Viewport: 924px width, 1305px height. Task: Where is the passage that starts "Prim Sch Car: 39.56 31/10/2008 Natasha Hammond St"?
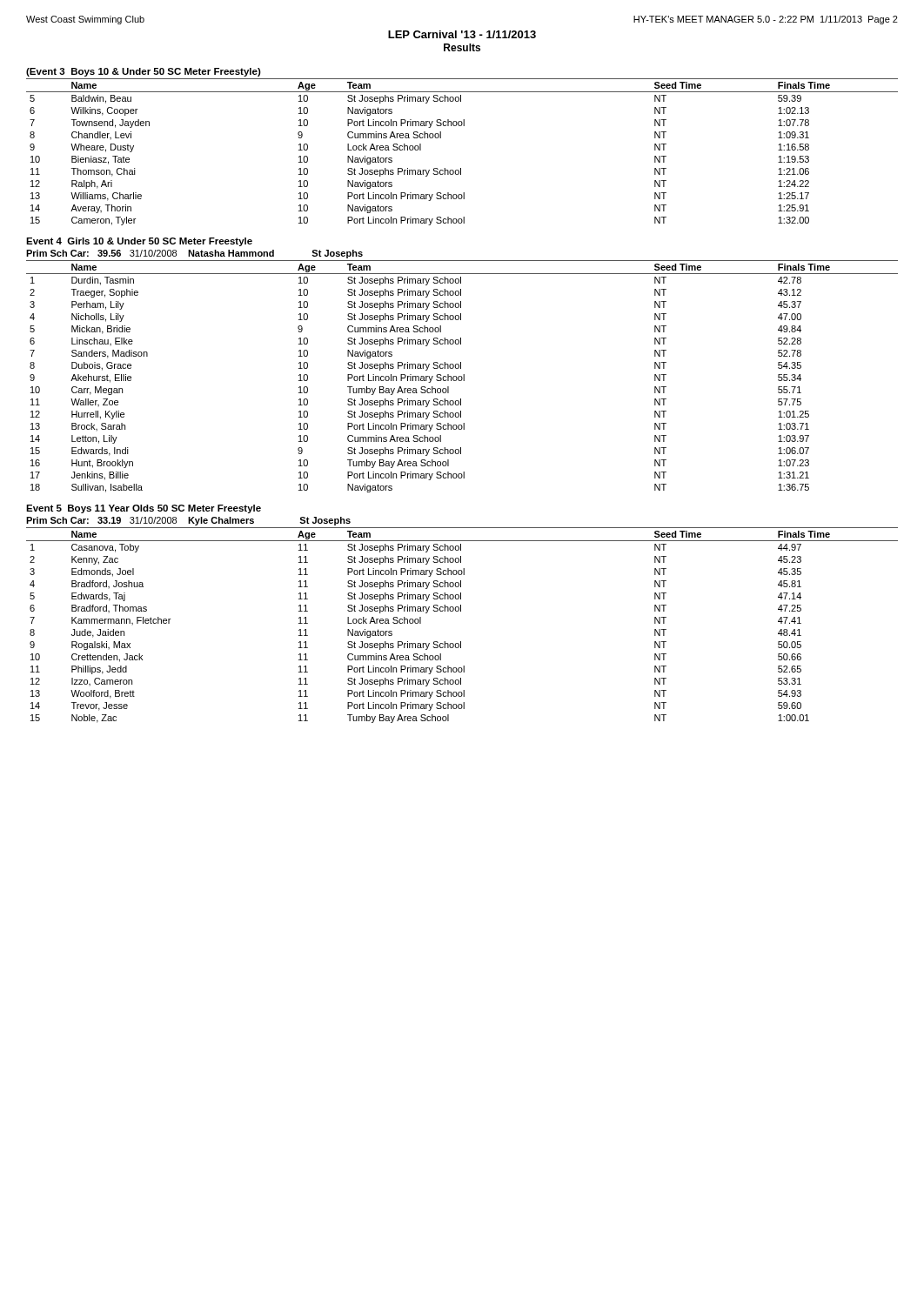tap(194, 253)
